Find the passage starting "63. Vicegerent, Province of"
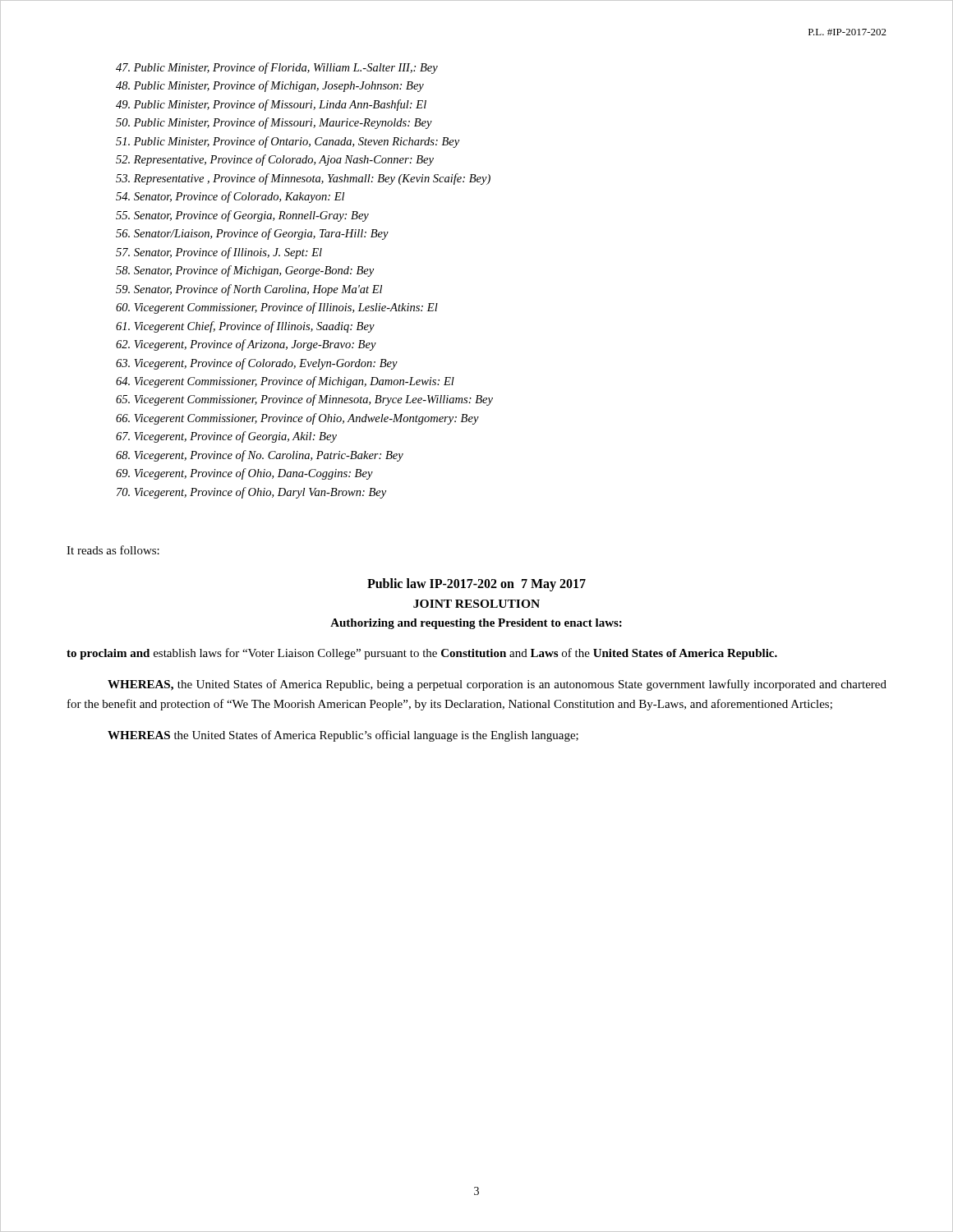 point(256,363)
